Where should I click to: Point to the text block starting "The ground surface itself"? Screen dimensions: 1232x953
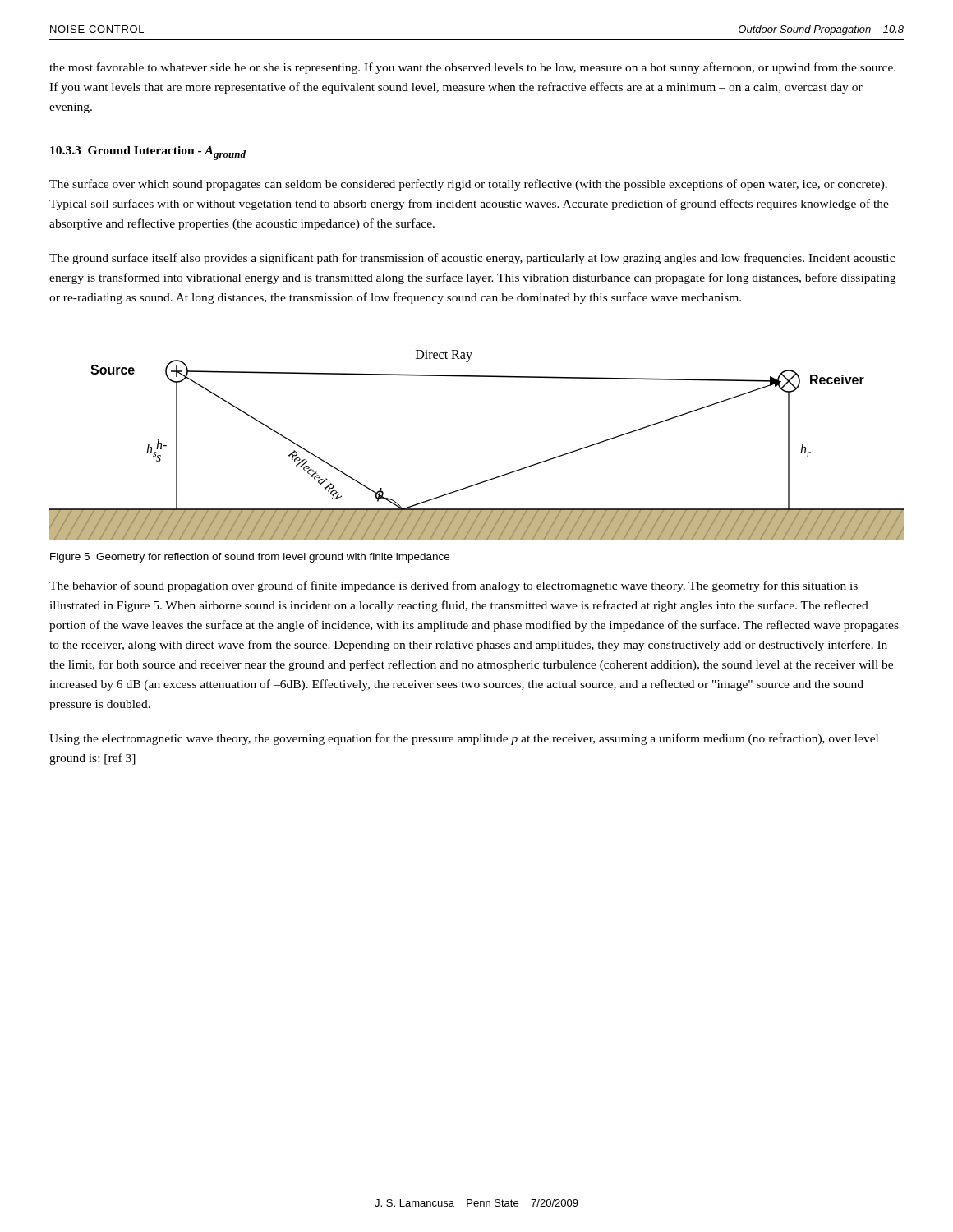click(x=473, y=277)
